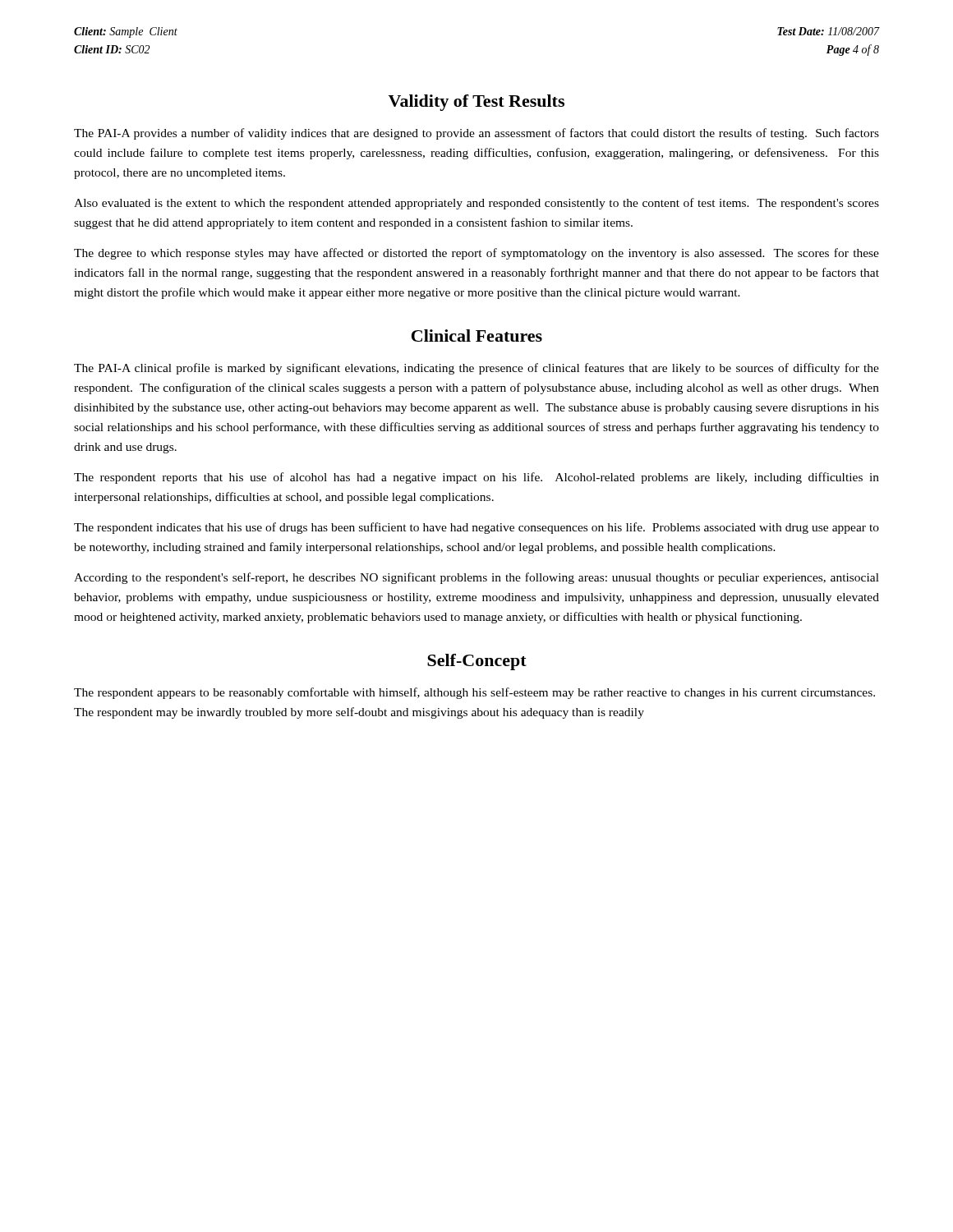Viewport: 953px width, 1232px height.
Task: Locate the element starting "Validity of Test Results"
Action: click(476, 101)
